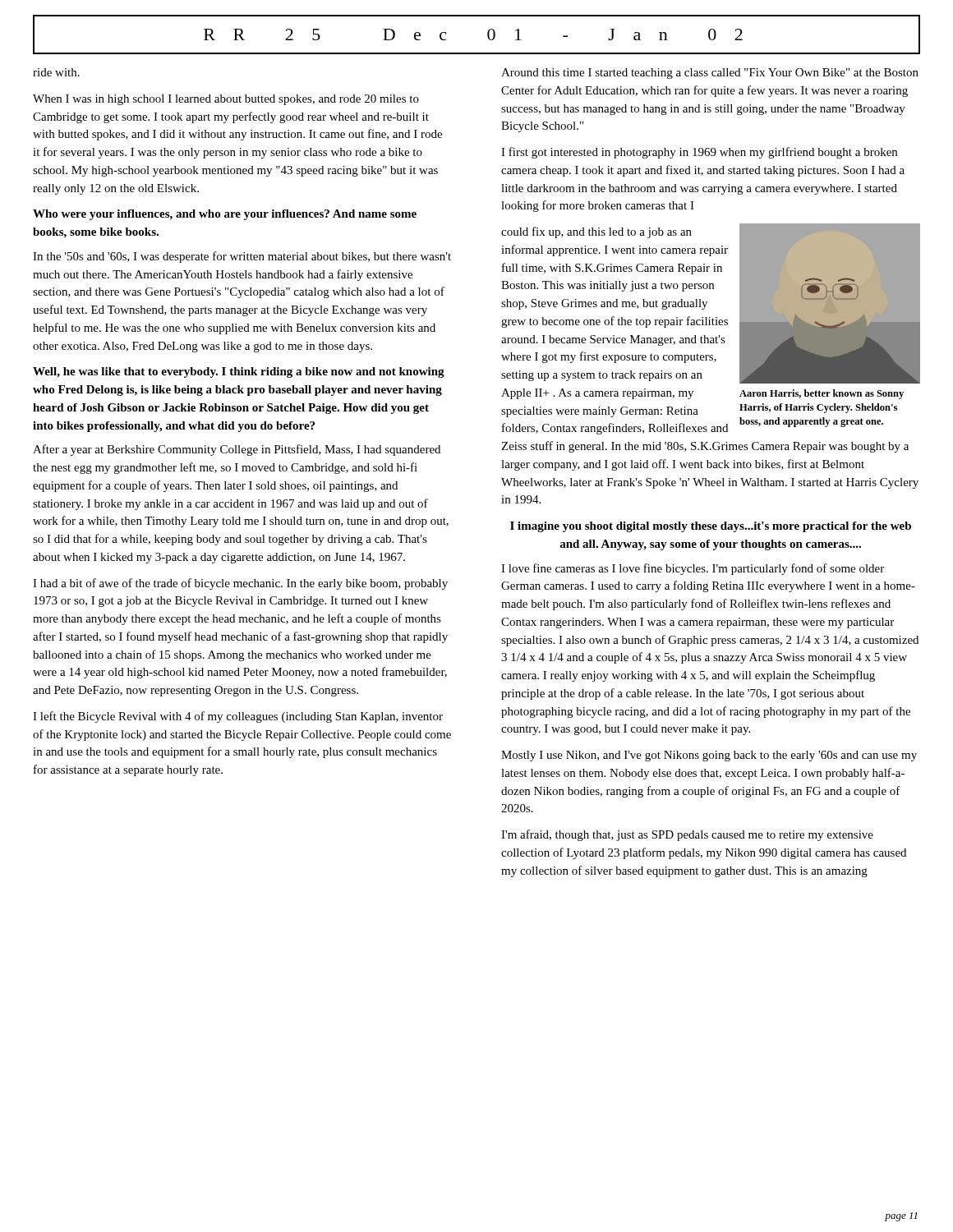The width and height of the screenshot is (953, 1232).
Task: Navigate to the text block starting "Aaron Harris, better known as"
Action: click(822, 407)
